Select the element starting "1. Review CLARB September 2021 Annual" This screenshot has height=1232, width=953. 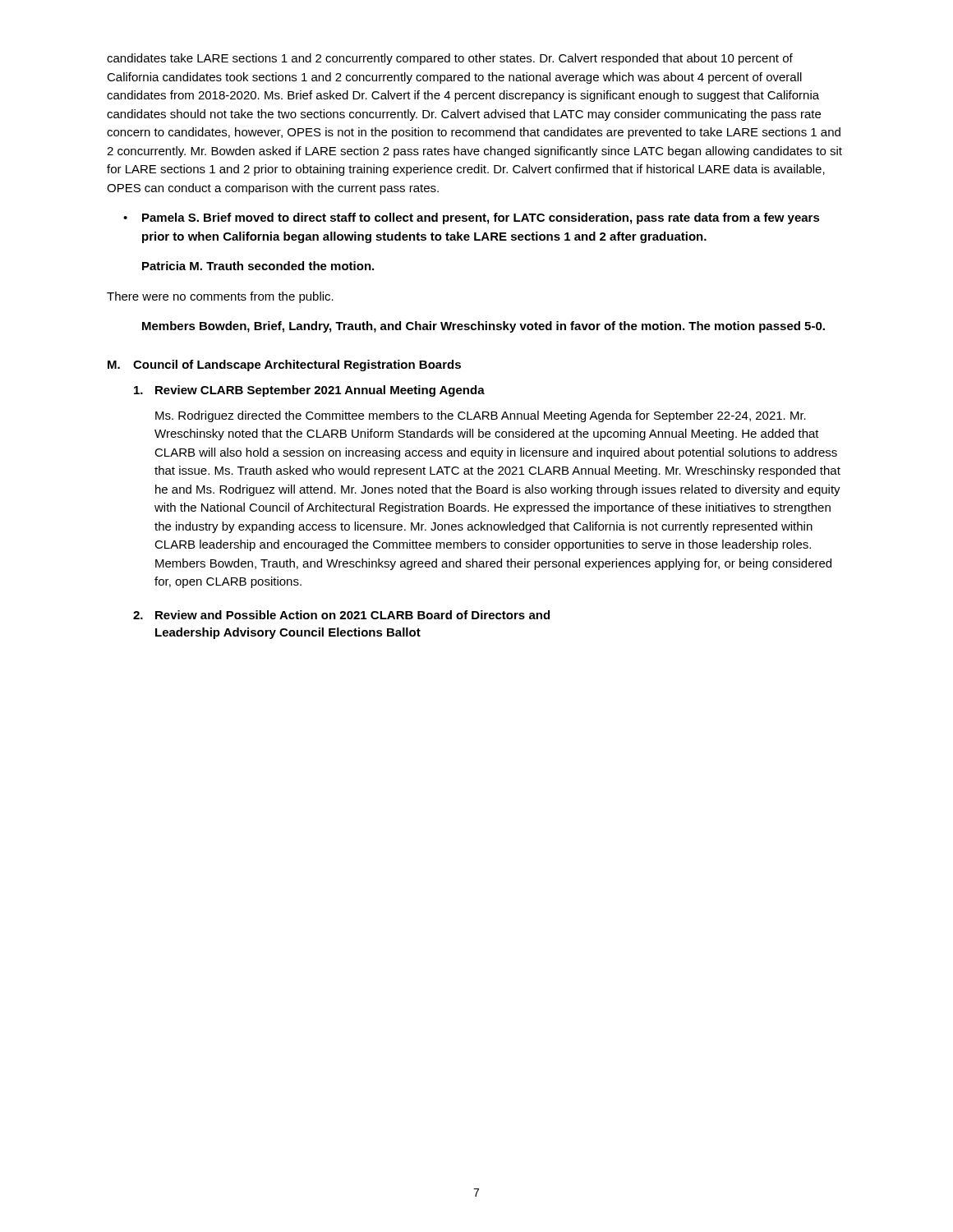[309, 389]
